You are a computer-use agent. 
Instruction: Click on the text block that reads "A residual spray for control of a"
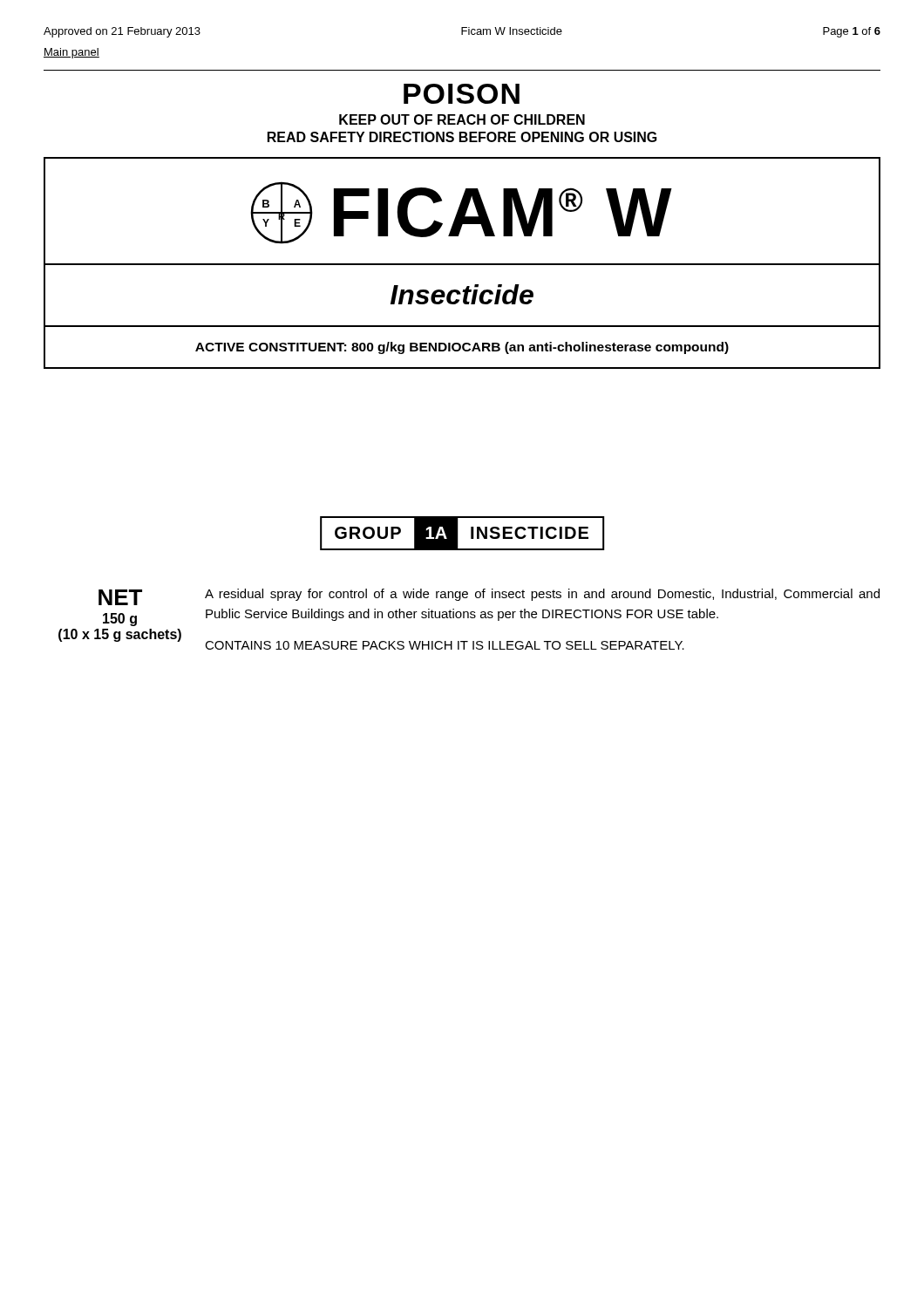click(543, 620)
